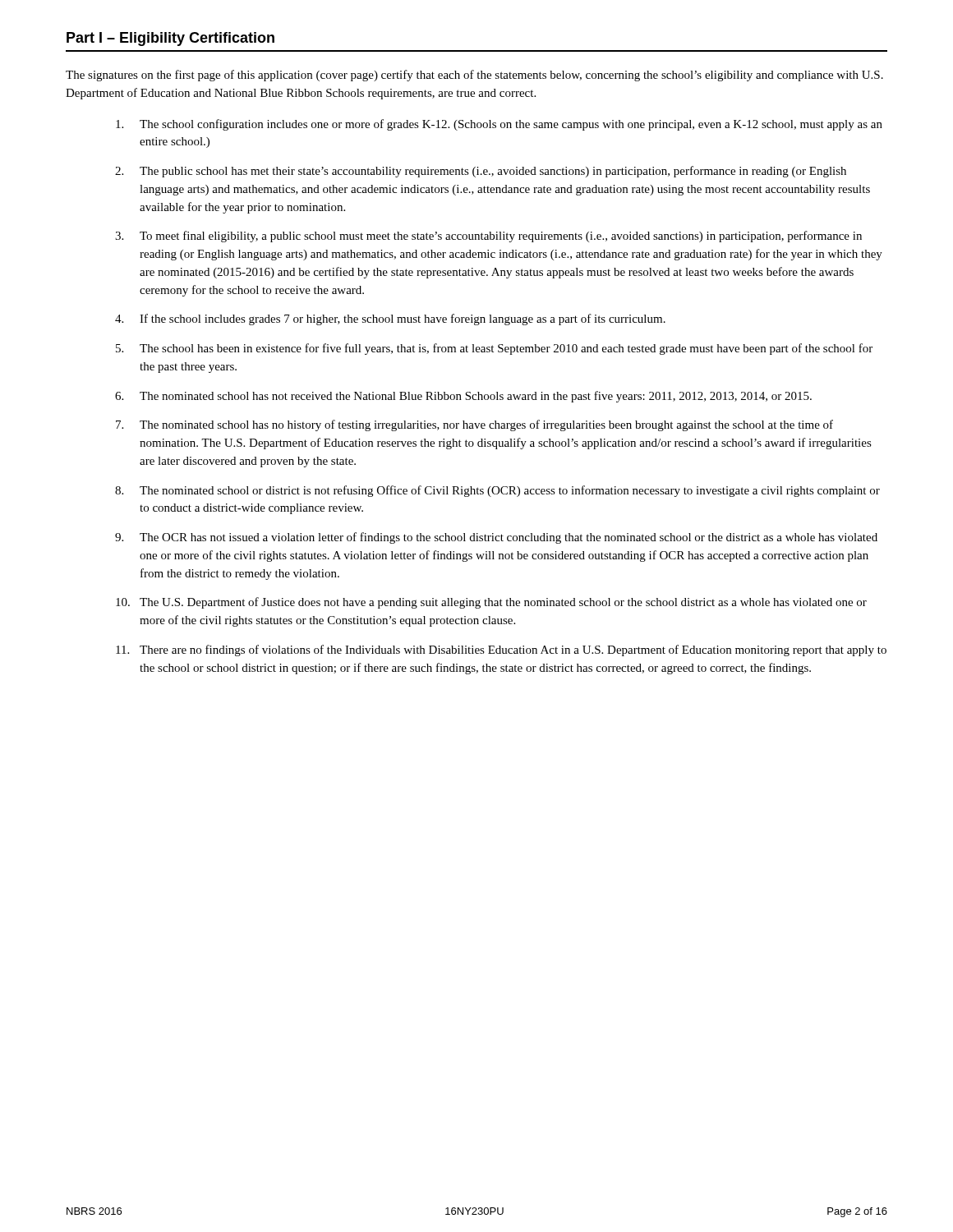Where is the passage that starts "10. The U.S."?
The width and height of the screenshot is (953, 1232).
(501, 612)
